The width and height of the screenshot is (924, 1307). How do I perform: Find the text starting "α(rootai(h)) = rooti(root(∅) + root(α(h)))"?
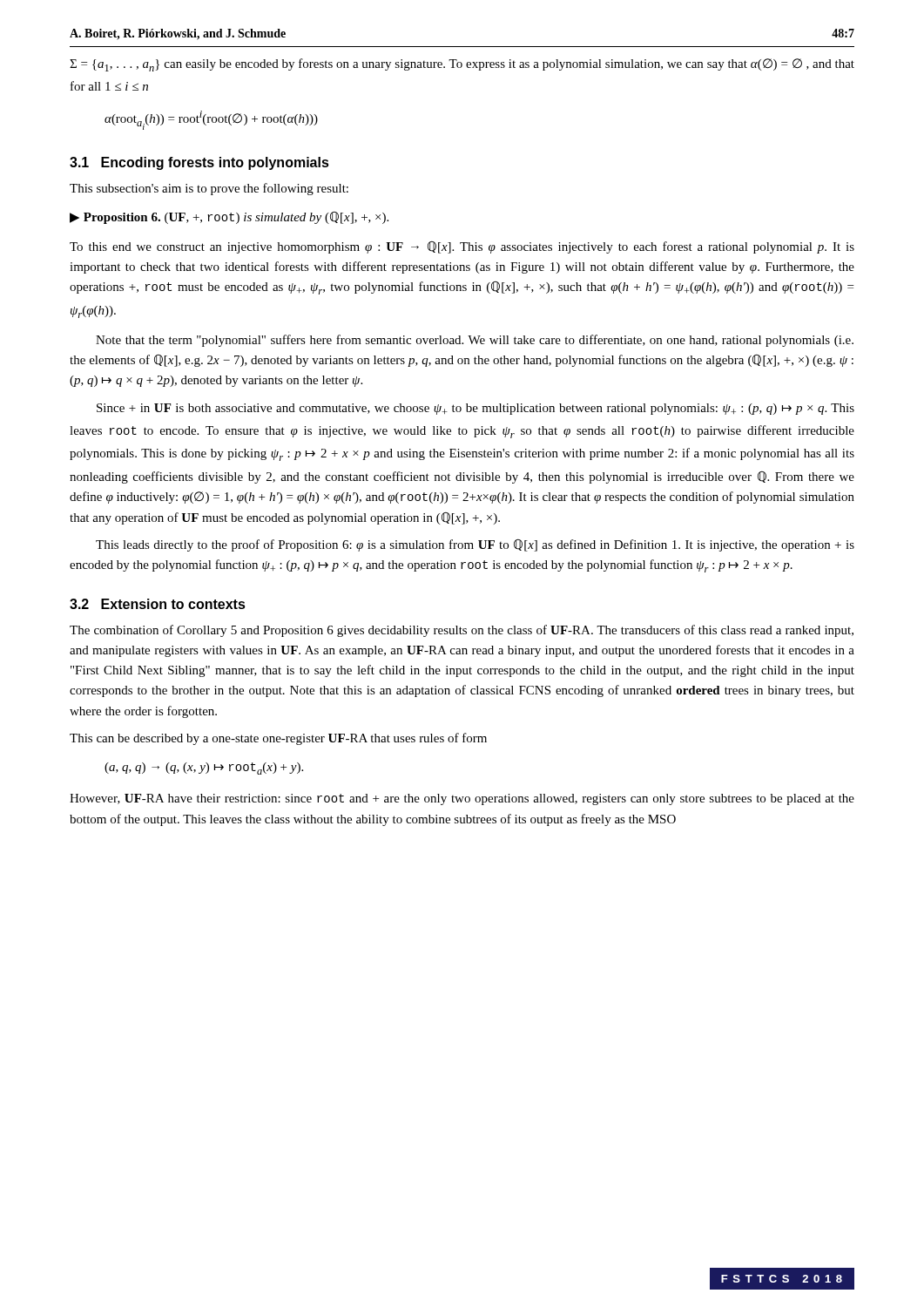click(x=211, y=119)
